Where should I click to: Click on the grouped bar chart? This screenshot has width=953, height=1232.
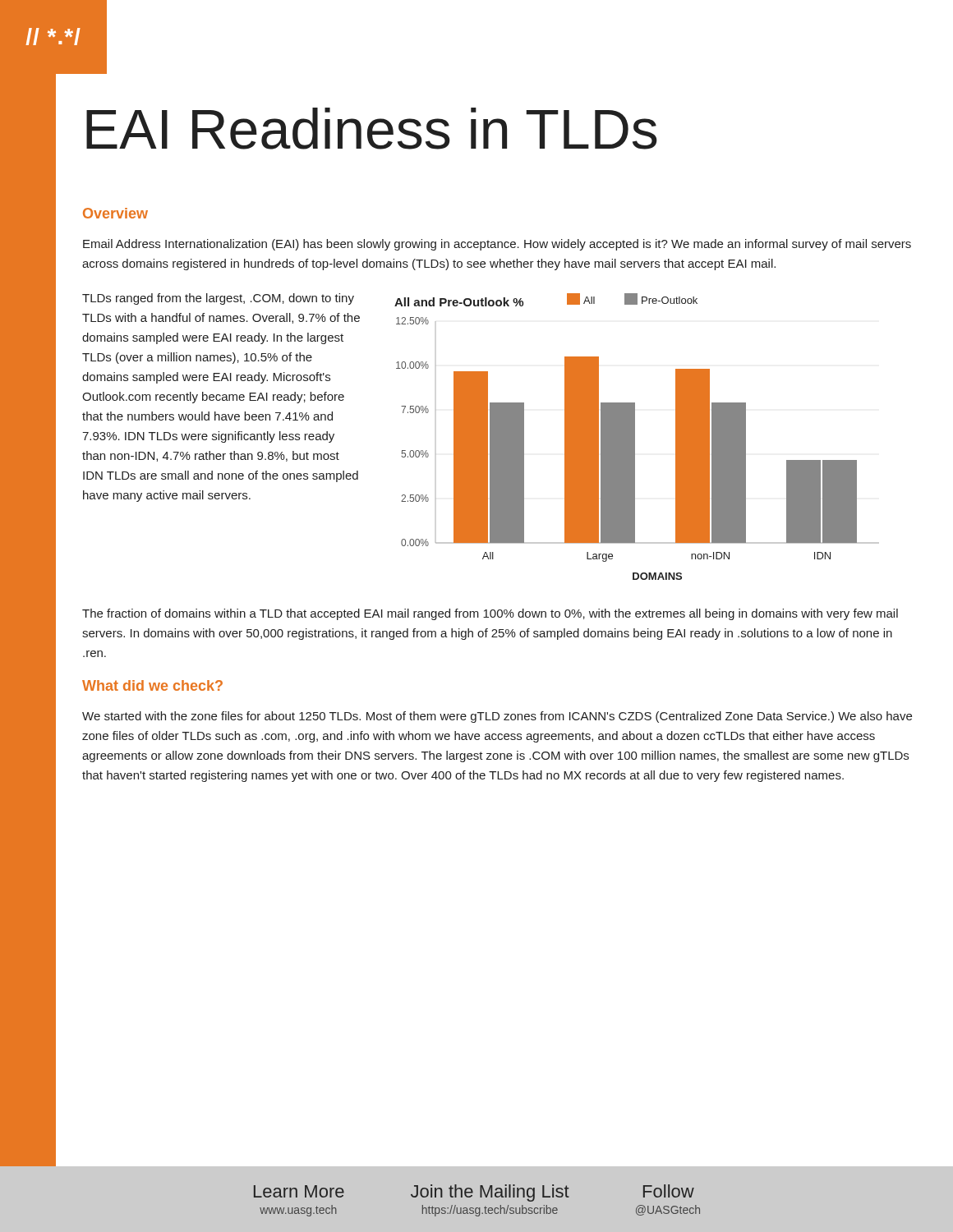click(653, 438)
